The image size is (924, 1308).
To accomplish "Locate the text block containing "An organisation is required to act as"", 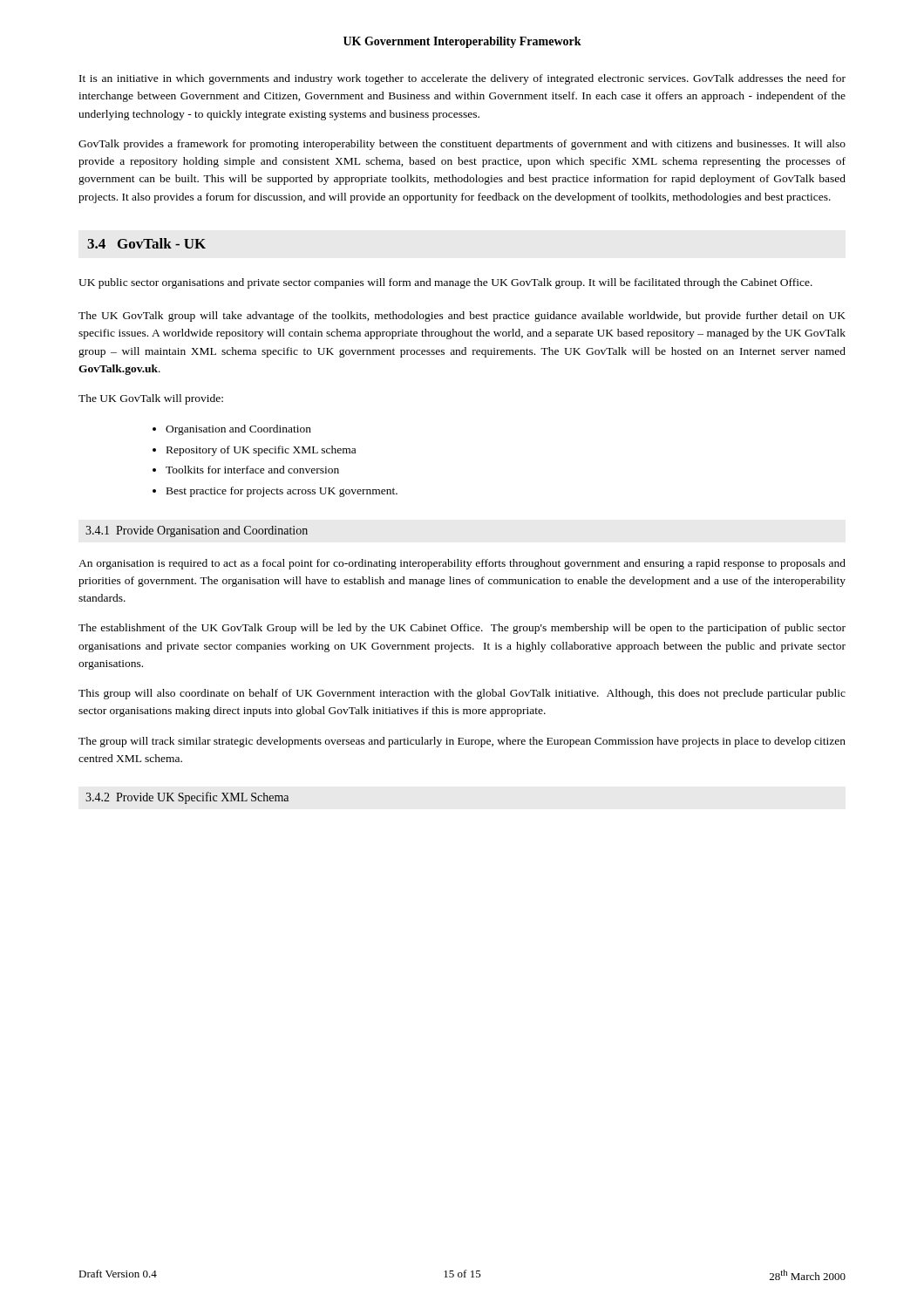I will [462, 580].
